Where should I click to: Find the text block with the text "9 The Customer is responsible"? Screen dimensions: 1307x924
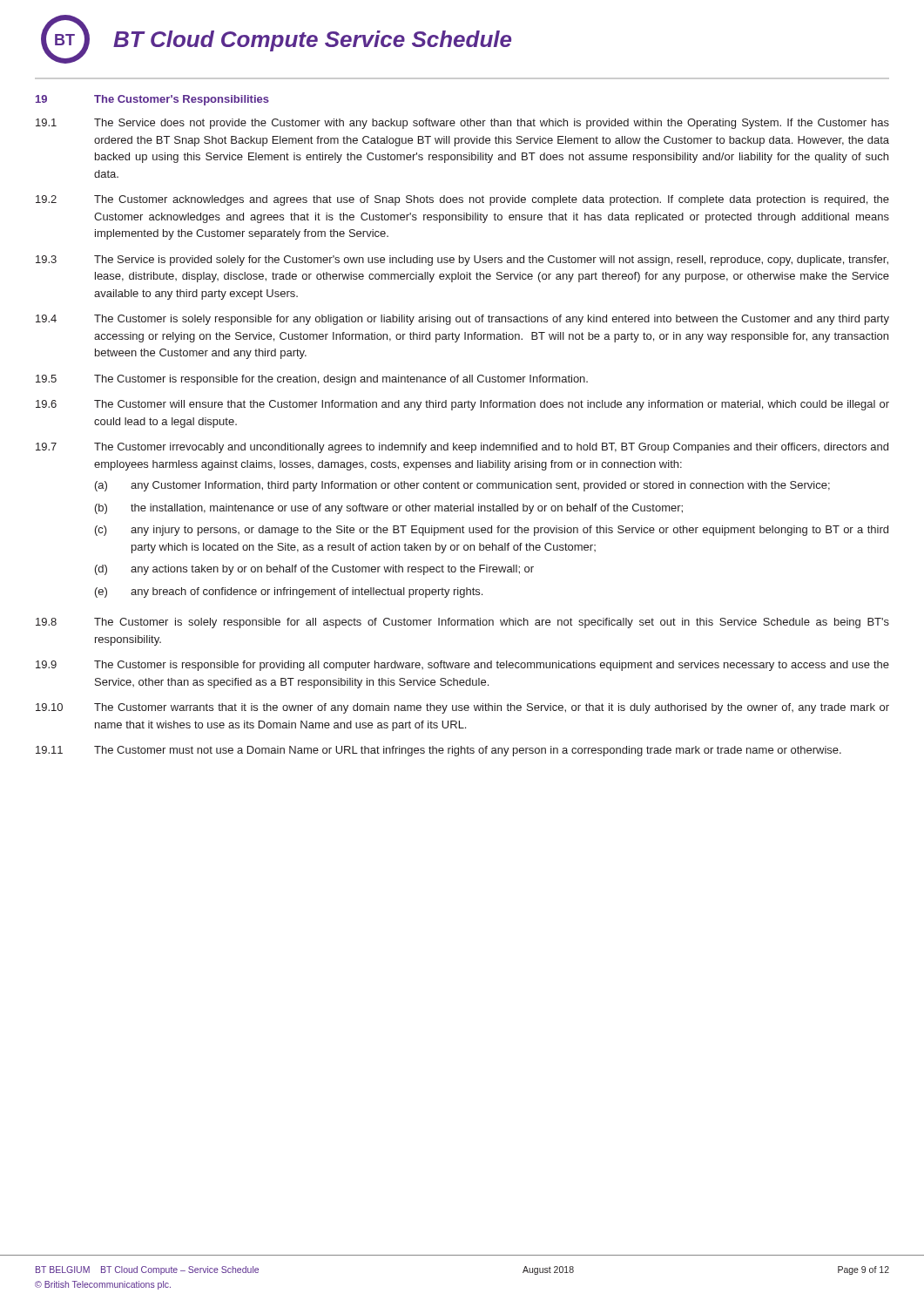click(x=462, y=673)
